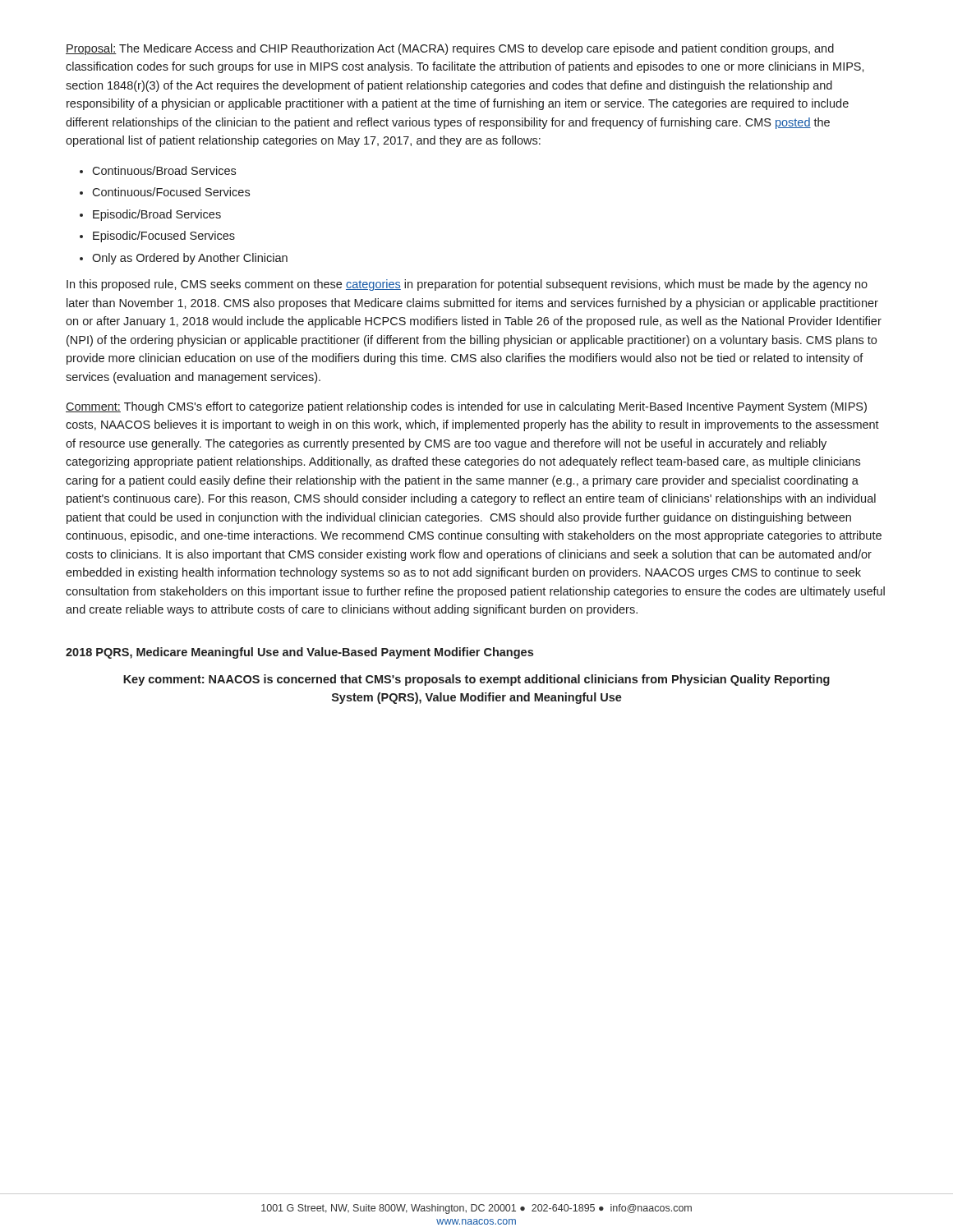The height and width of the screenshot is (1232, 953).
Task: Point to the region starting "Proposal: The Medicare Access and CHIP Reauthorization"
Action: coord(465,95)
